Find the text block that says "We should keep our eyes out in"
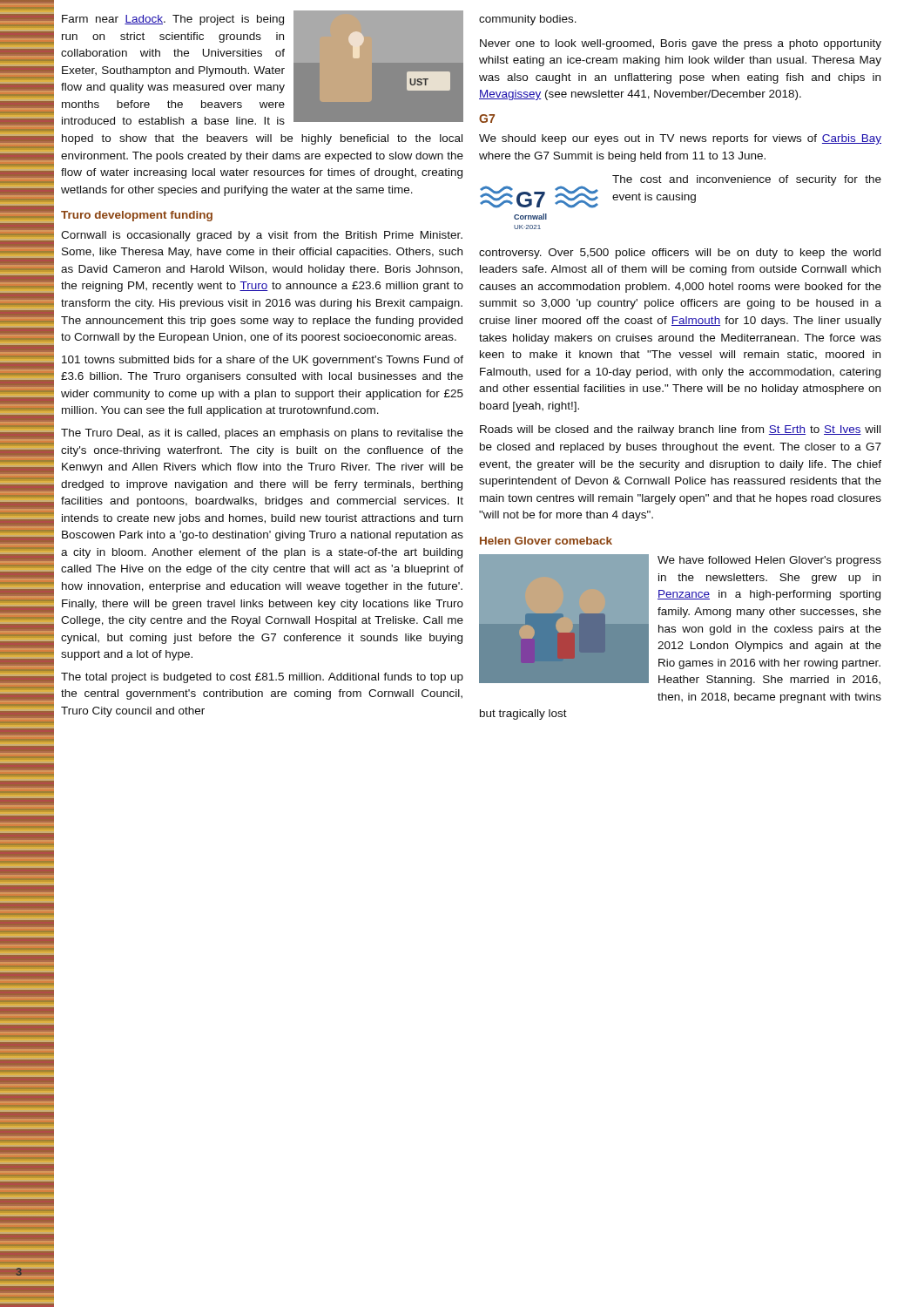This screenshot has width=924, height=1307. tap(680, 147)
